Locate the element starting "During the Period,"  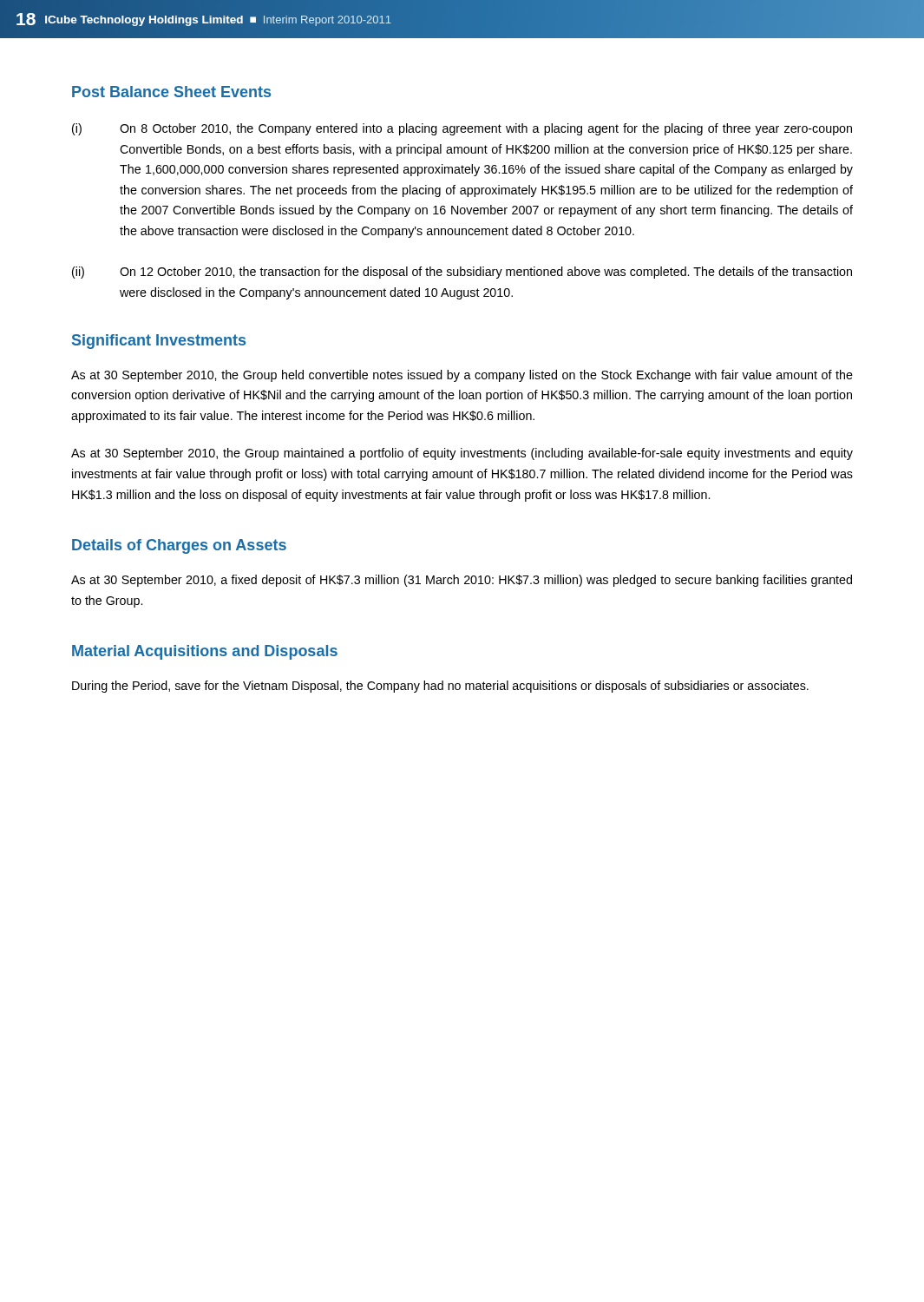click(440, 686)
